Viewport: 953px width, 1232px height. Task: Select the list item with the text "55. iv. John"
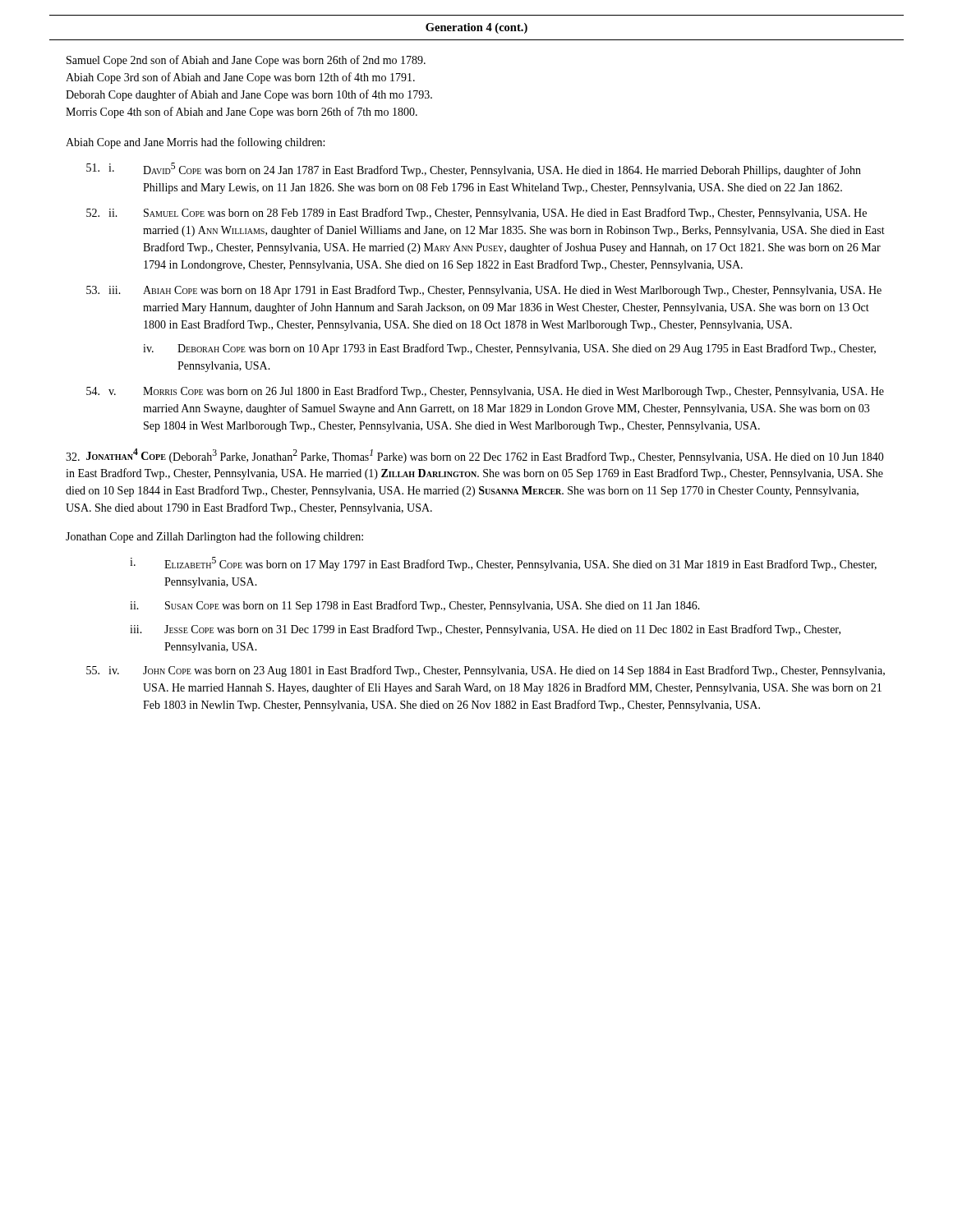tap(476, 688)
